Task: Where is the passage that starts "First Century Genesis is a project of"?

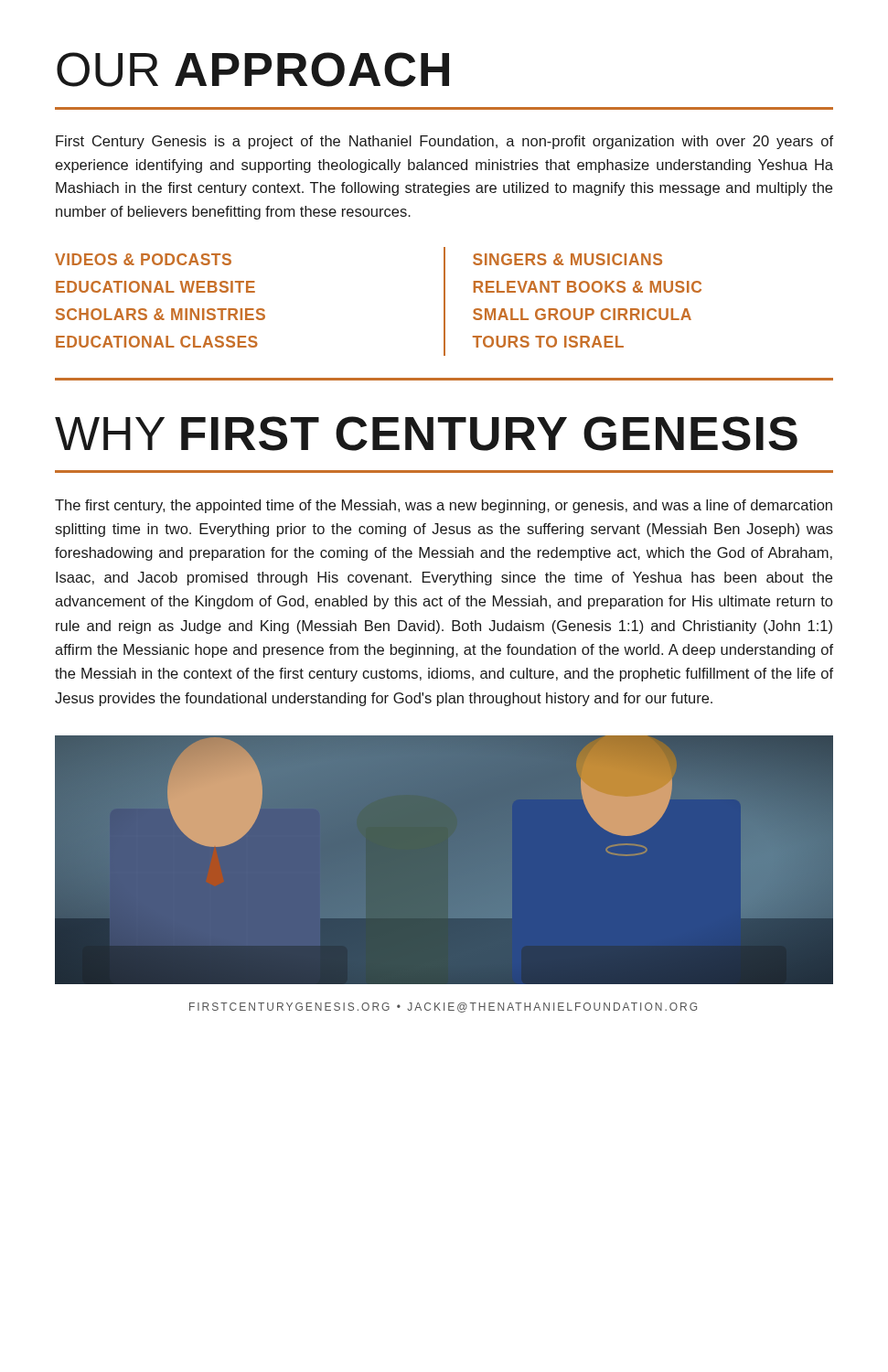Action: (444, 177)
